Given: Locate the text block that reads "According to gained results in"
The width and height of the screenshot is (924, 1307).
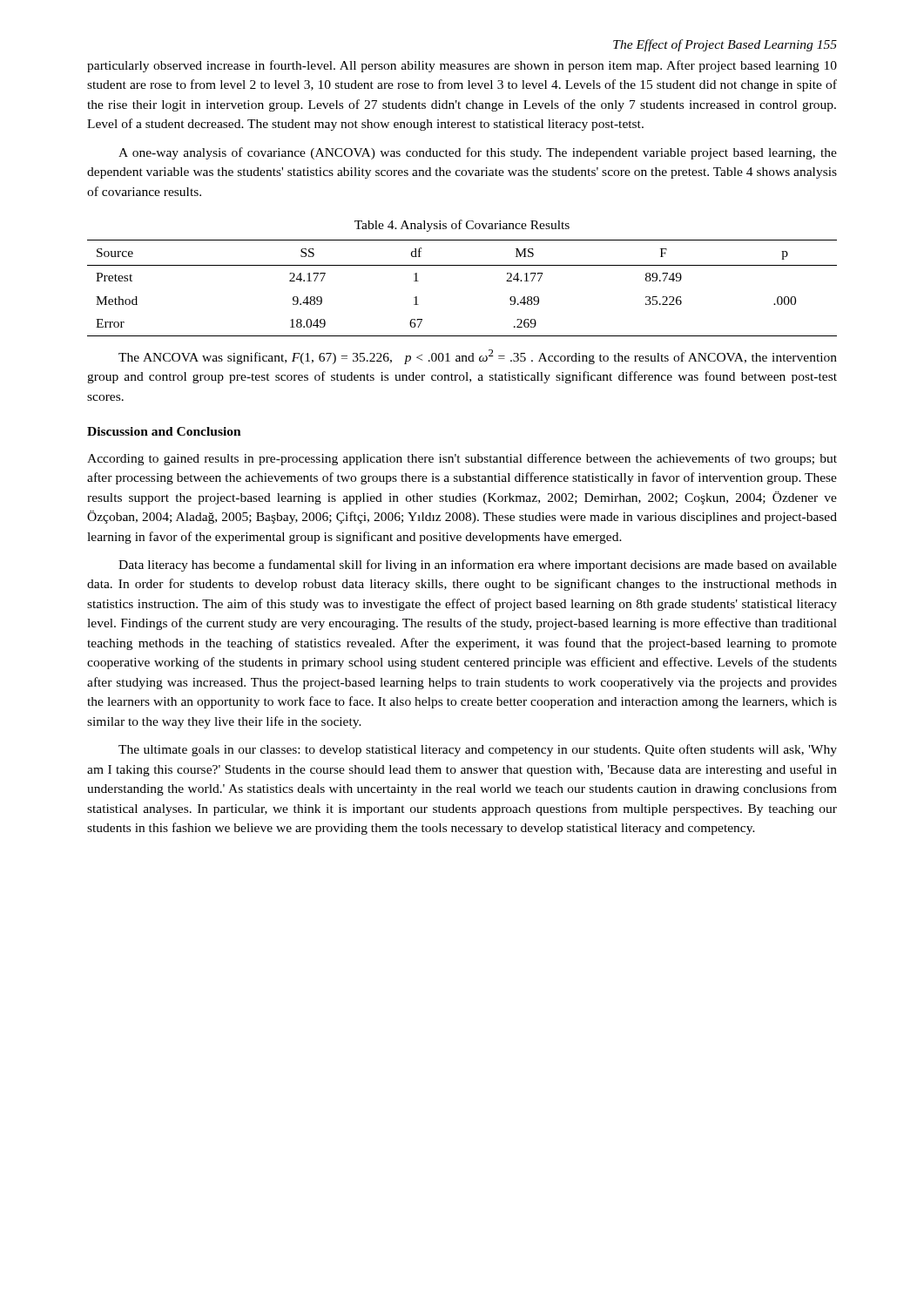Looking at the screenshot, I should click(x=462, y=497).
